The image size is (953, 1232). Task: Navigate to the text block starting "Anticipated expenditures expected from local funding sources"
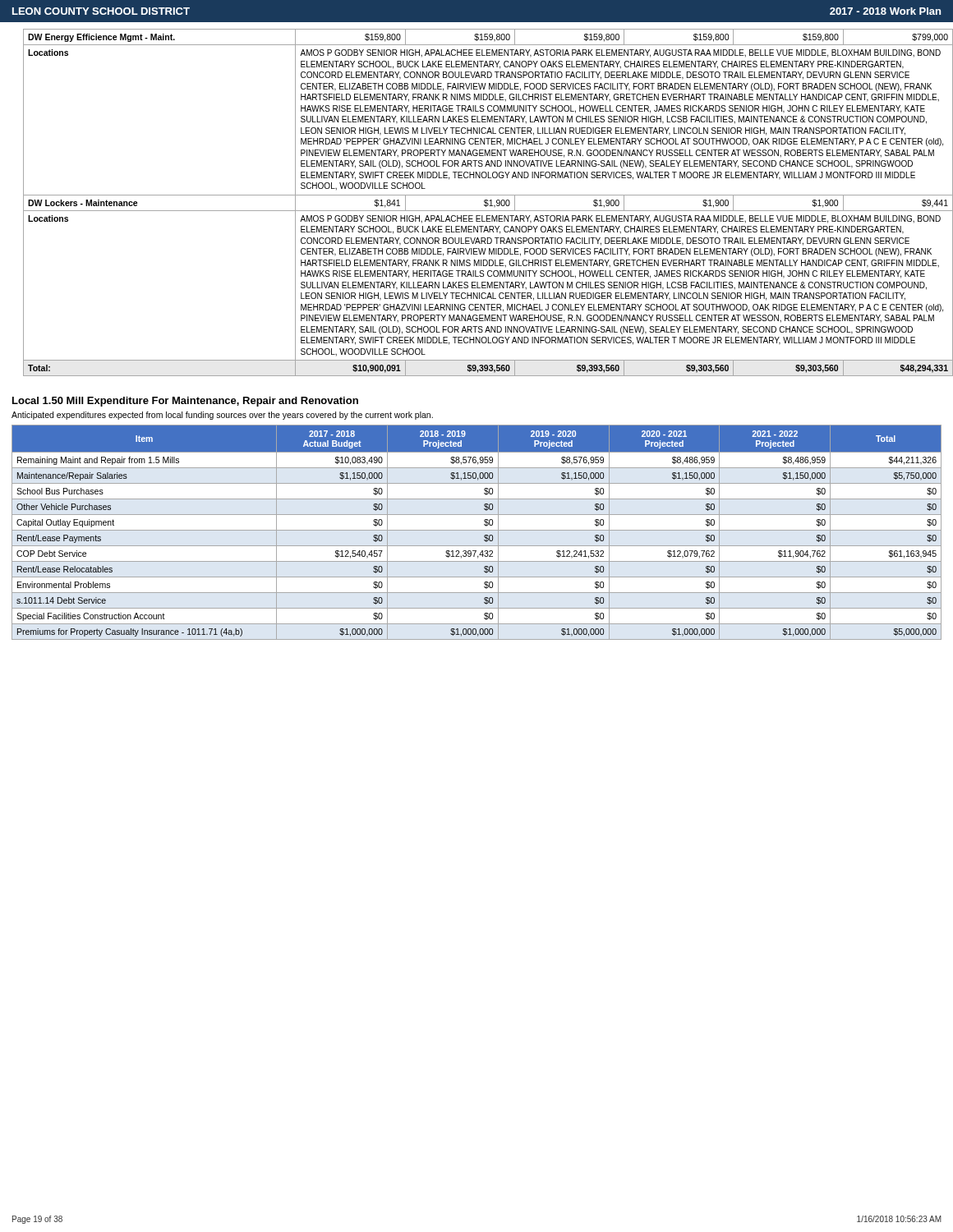[x=222, y=415]
